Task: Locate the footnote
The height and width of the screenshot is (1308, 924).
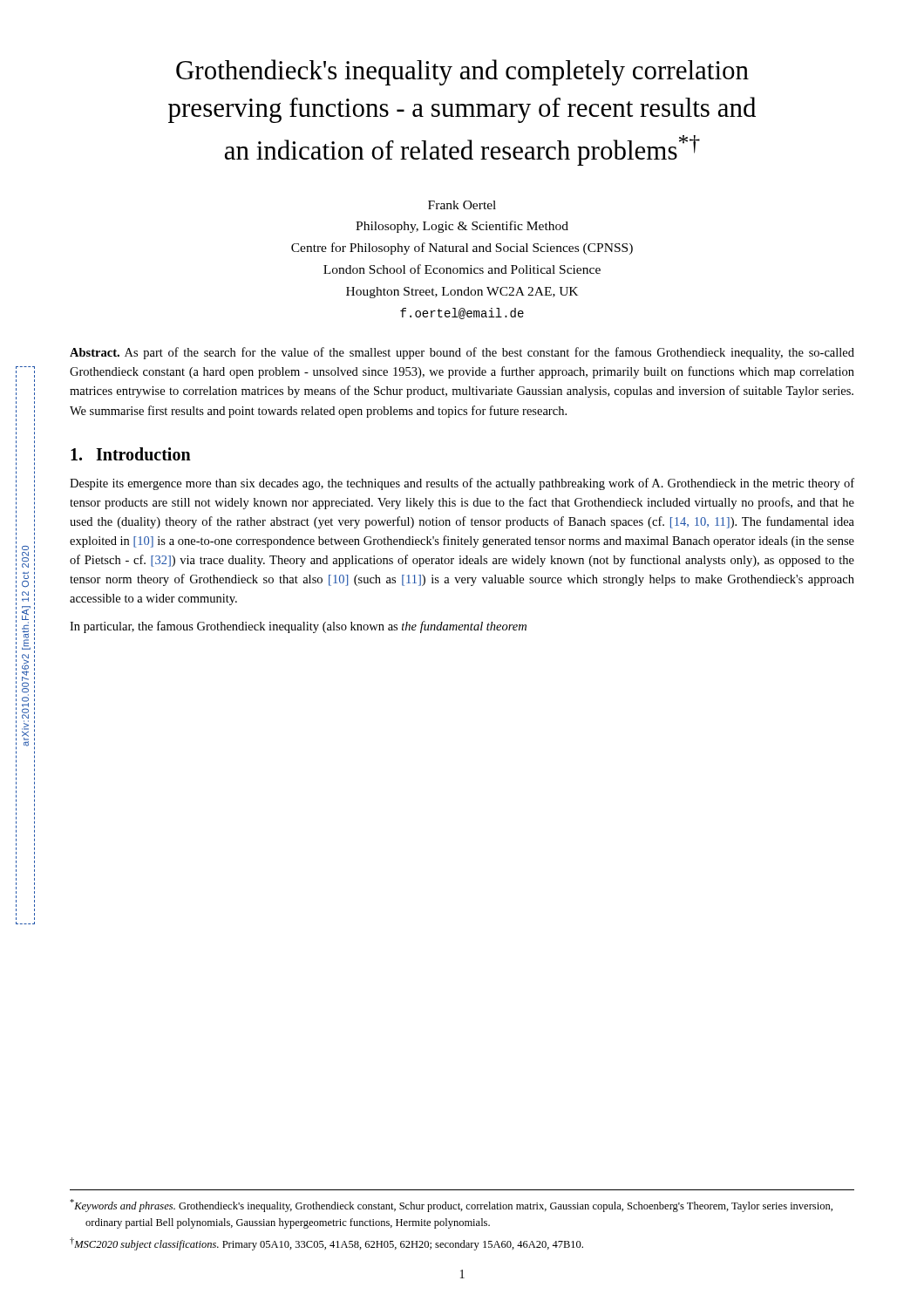Action: pos(462,1224)
